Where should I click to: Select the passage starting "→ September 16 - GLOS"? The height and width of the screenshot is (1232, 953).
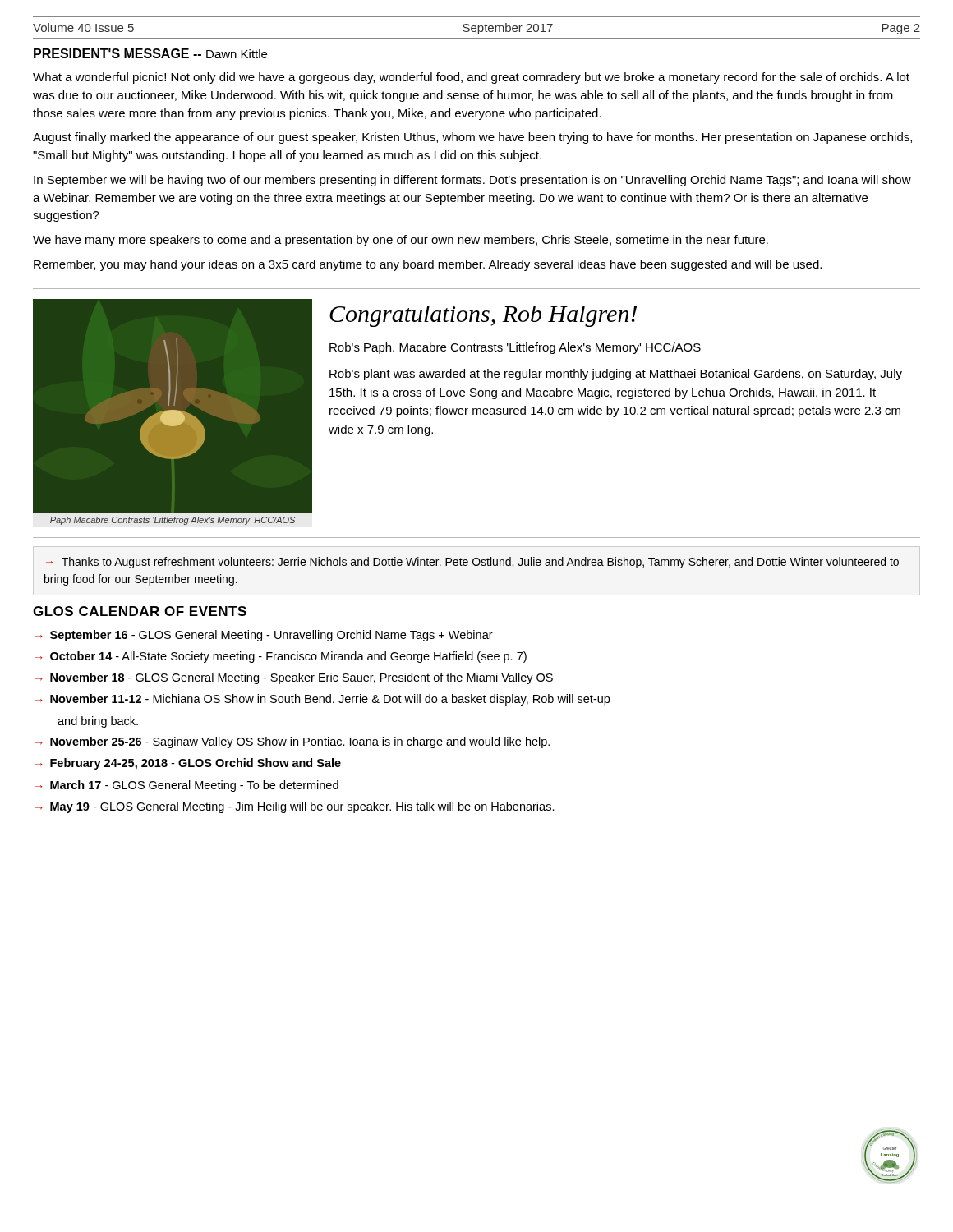click(x=263, y=635)
